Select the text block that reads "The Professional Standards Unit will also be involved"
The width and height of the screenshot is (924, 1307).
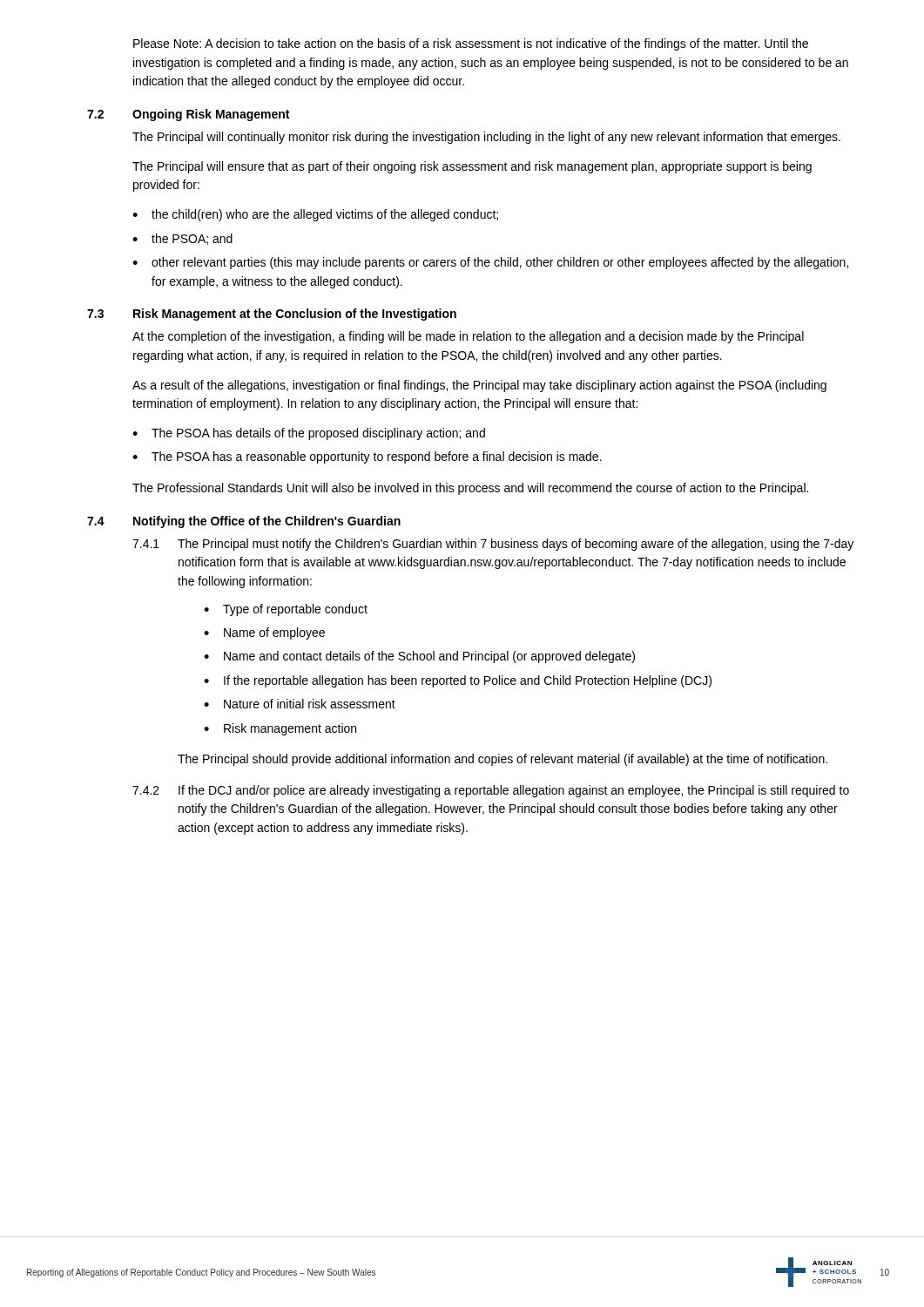click(x=471, y=488)
